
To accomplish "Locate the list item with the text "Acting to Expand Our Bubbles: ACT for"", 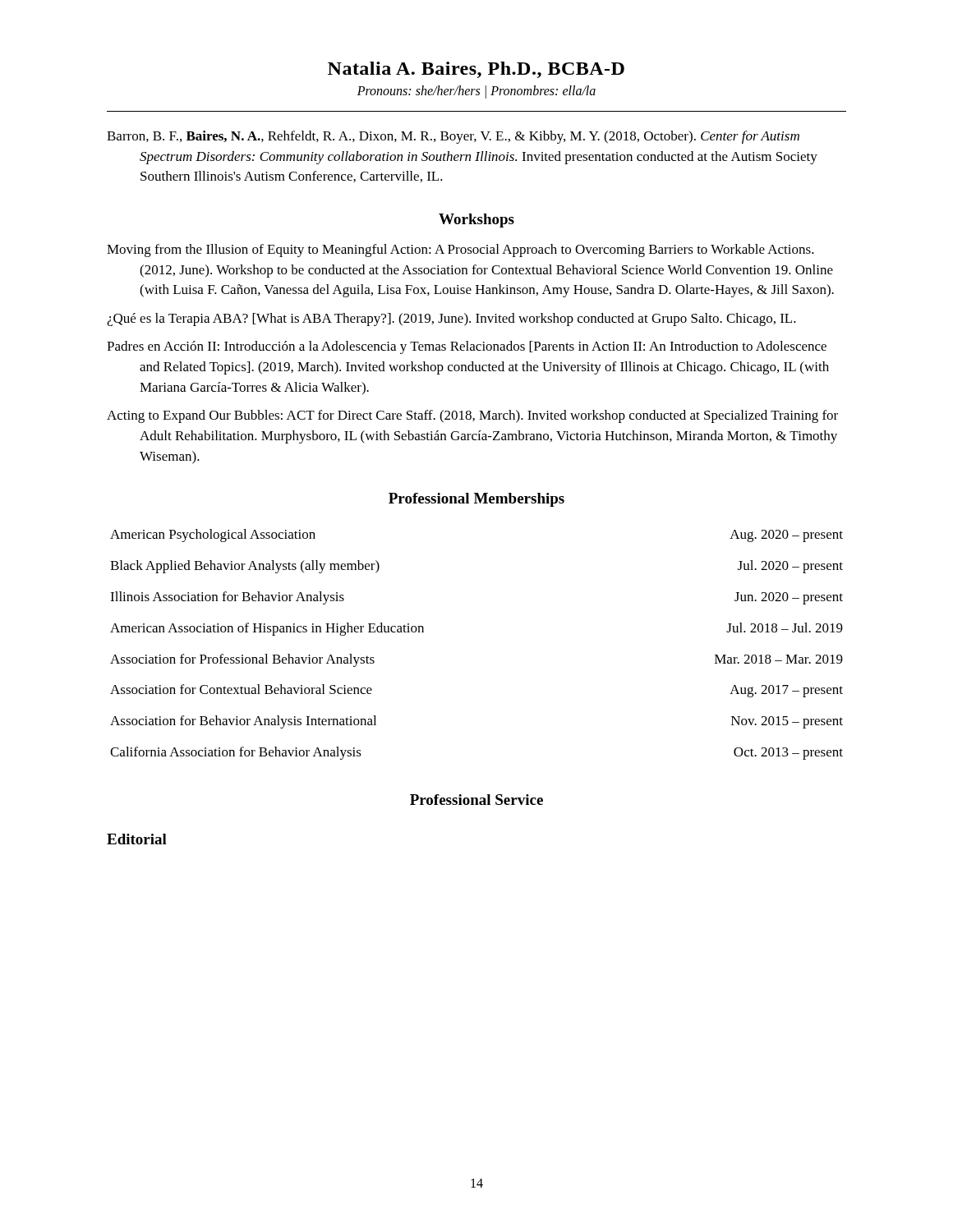I will coord(473,436).
